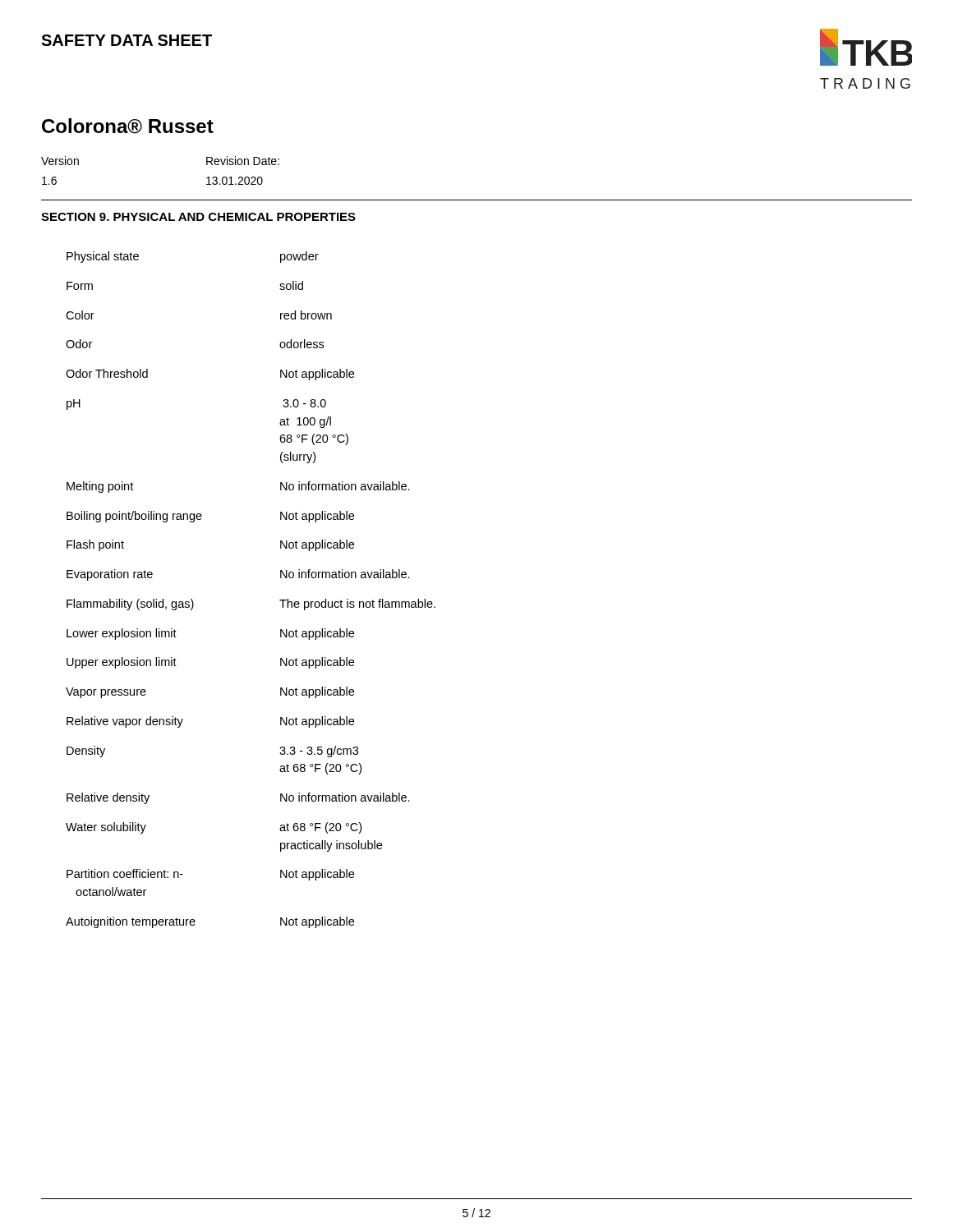
Task: Find the passage starting "Odor odorless"
Action: click(x=79, y=343)
